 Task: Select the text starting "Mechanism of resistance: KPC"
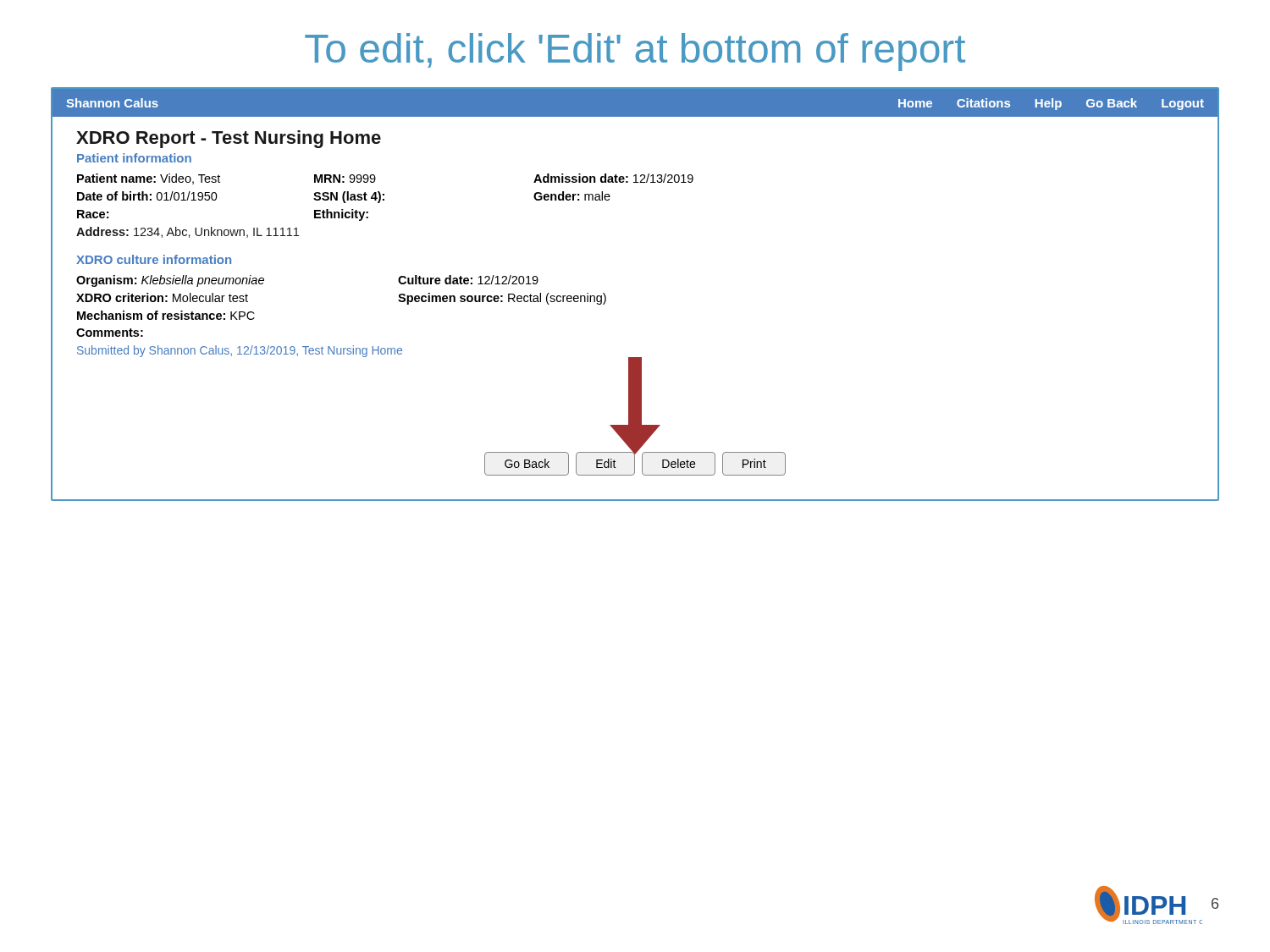click(x=166, y=316)
